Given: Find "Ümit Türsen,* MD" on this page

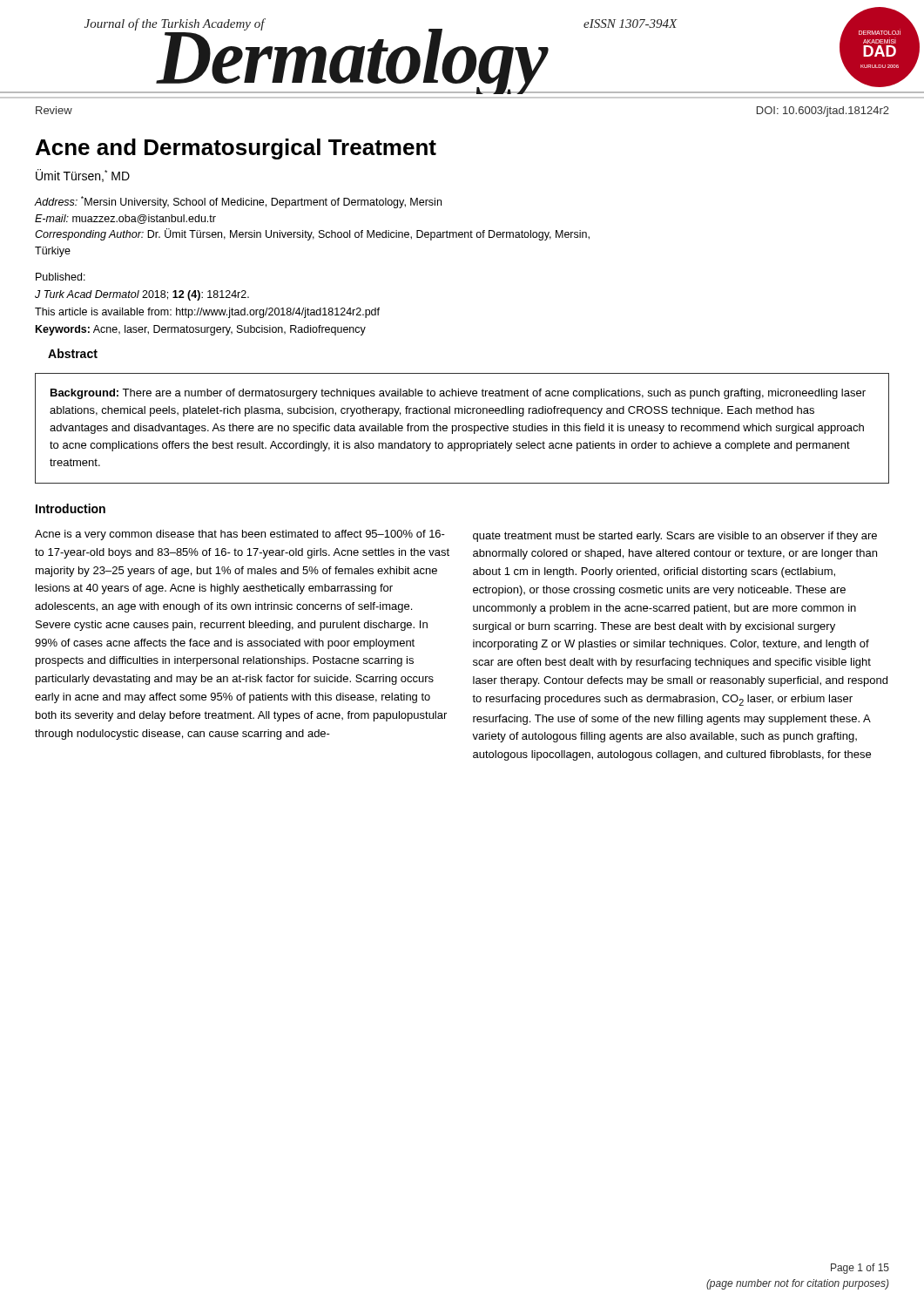Looking at the screenshot, I should (82, 175).
